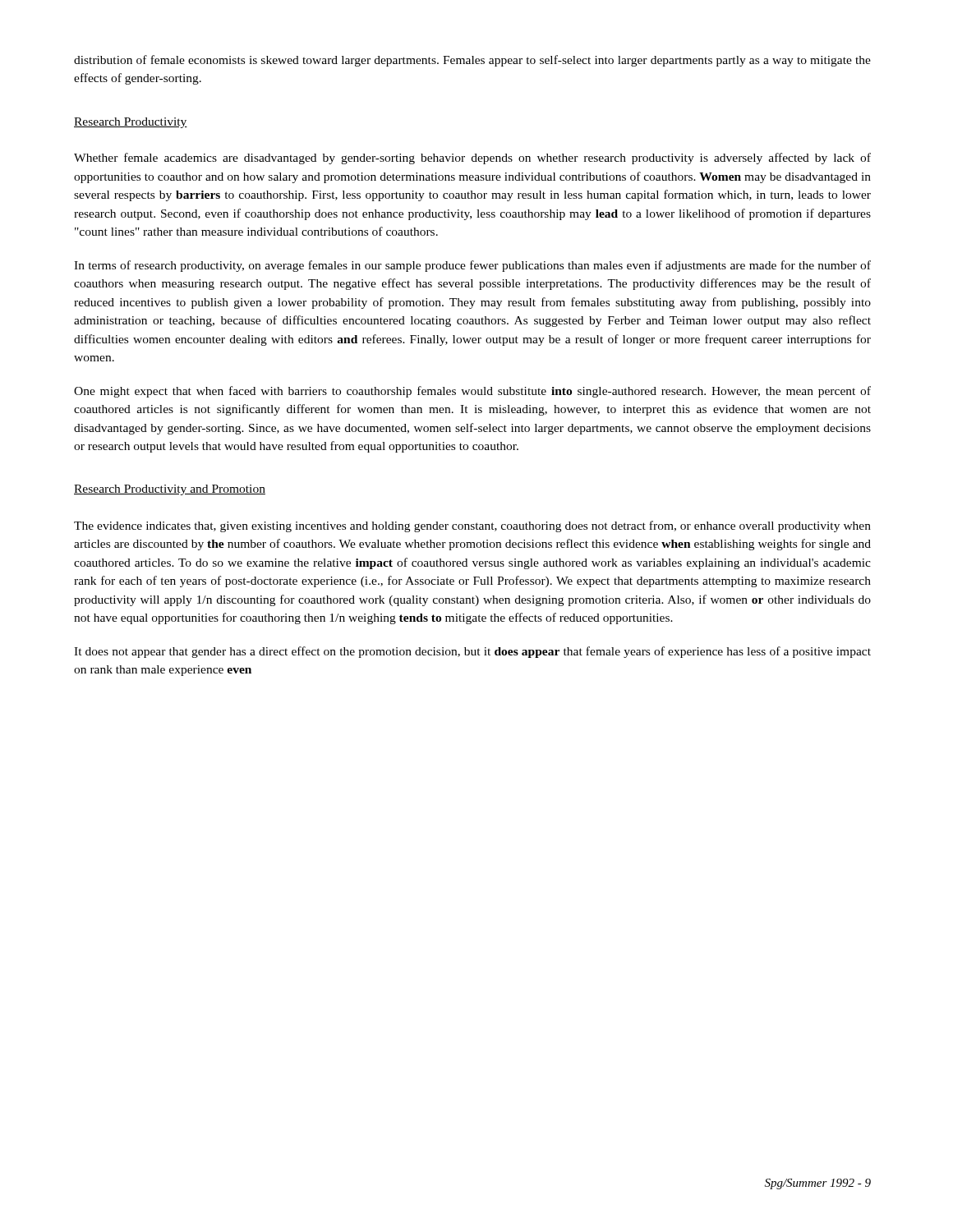953x1232 pixels.
Task: Point to the block beginning "The evidence indicates that, given"
Action: (x=472, y=571)
